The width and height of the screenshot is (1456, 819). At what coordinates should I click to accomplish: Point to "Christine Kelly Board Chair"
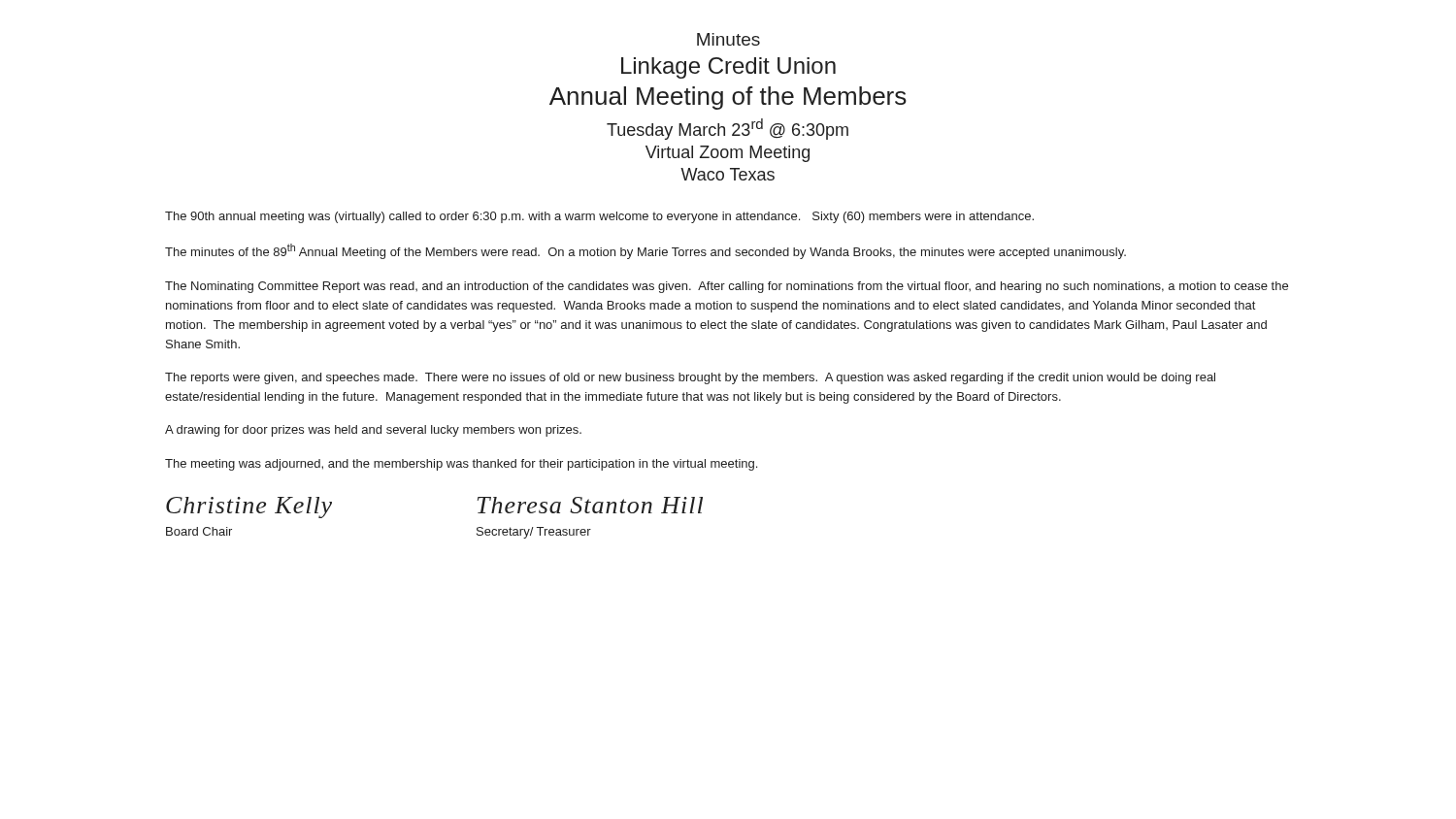pyautogui.click(x=320, y=515)
